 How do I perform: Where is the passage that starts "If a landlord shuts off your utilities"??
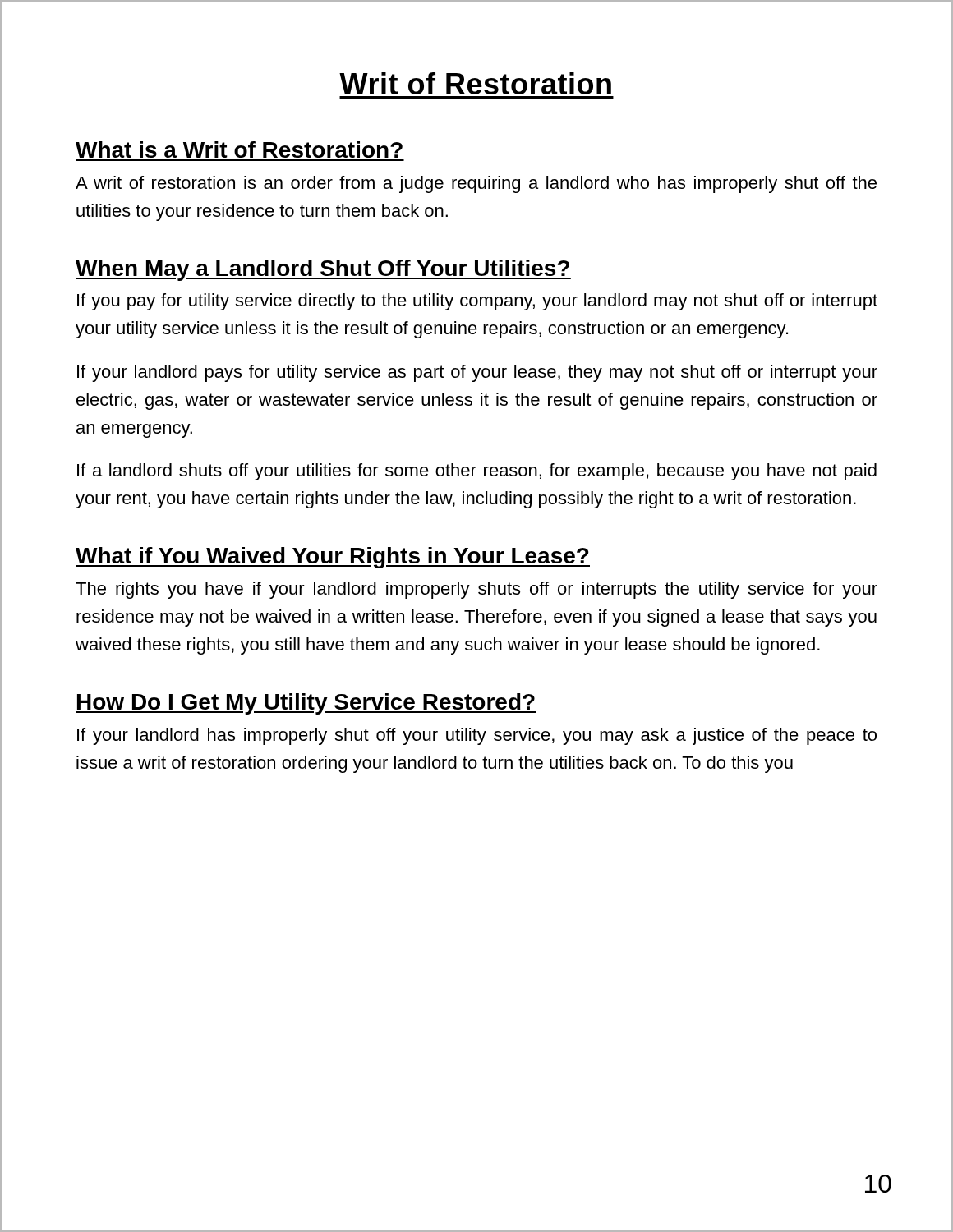click(476, 485)
